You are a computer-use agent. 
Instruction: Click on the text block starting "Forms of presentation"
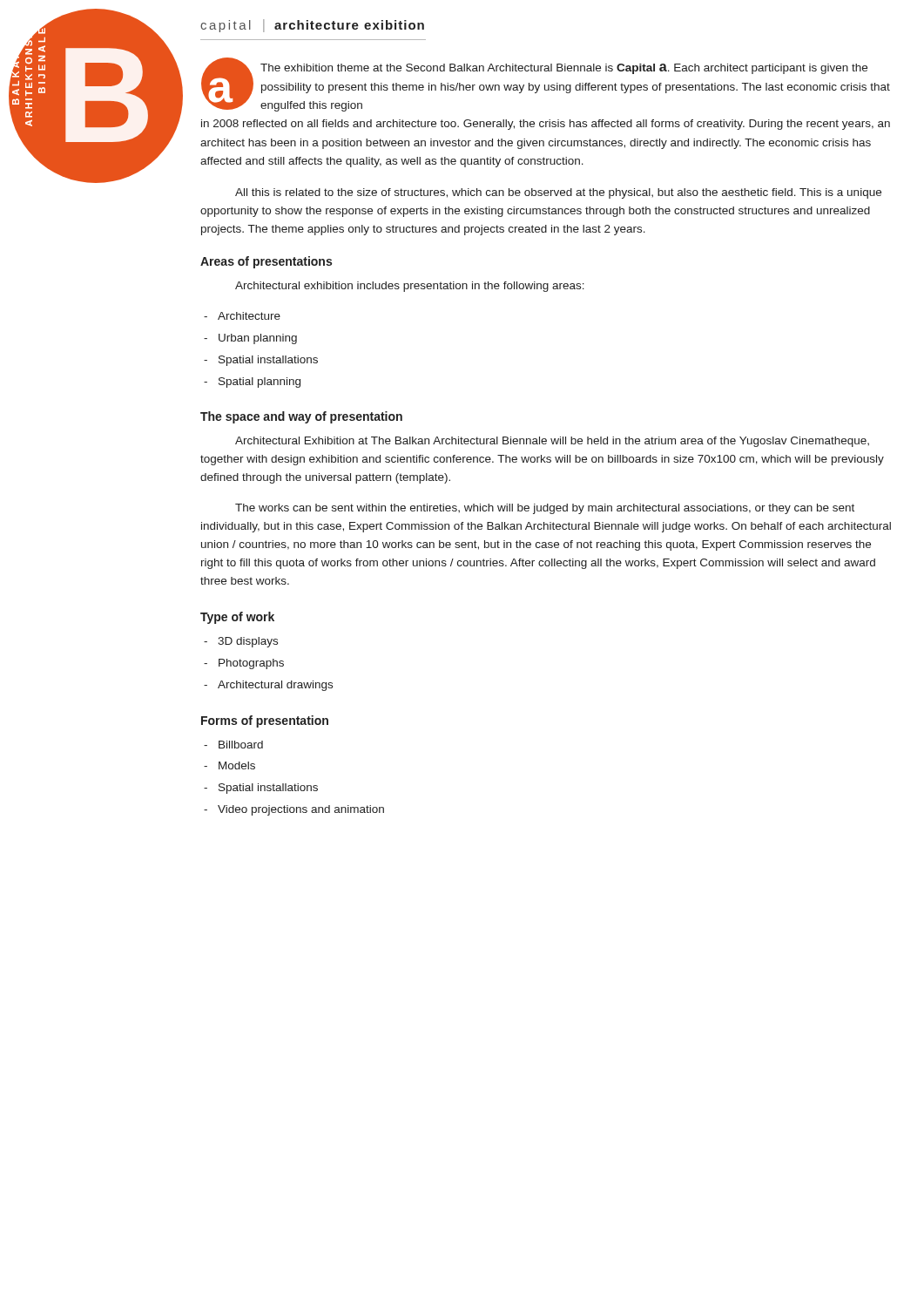tap(265, 720)
